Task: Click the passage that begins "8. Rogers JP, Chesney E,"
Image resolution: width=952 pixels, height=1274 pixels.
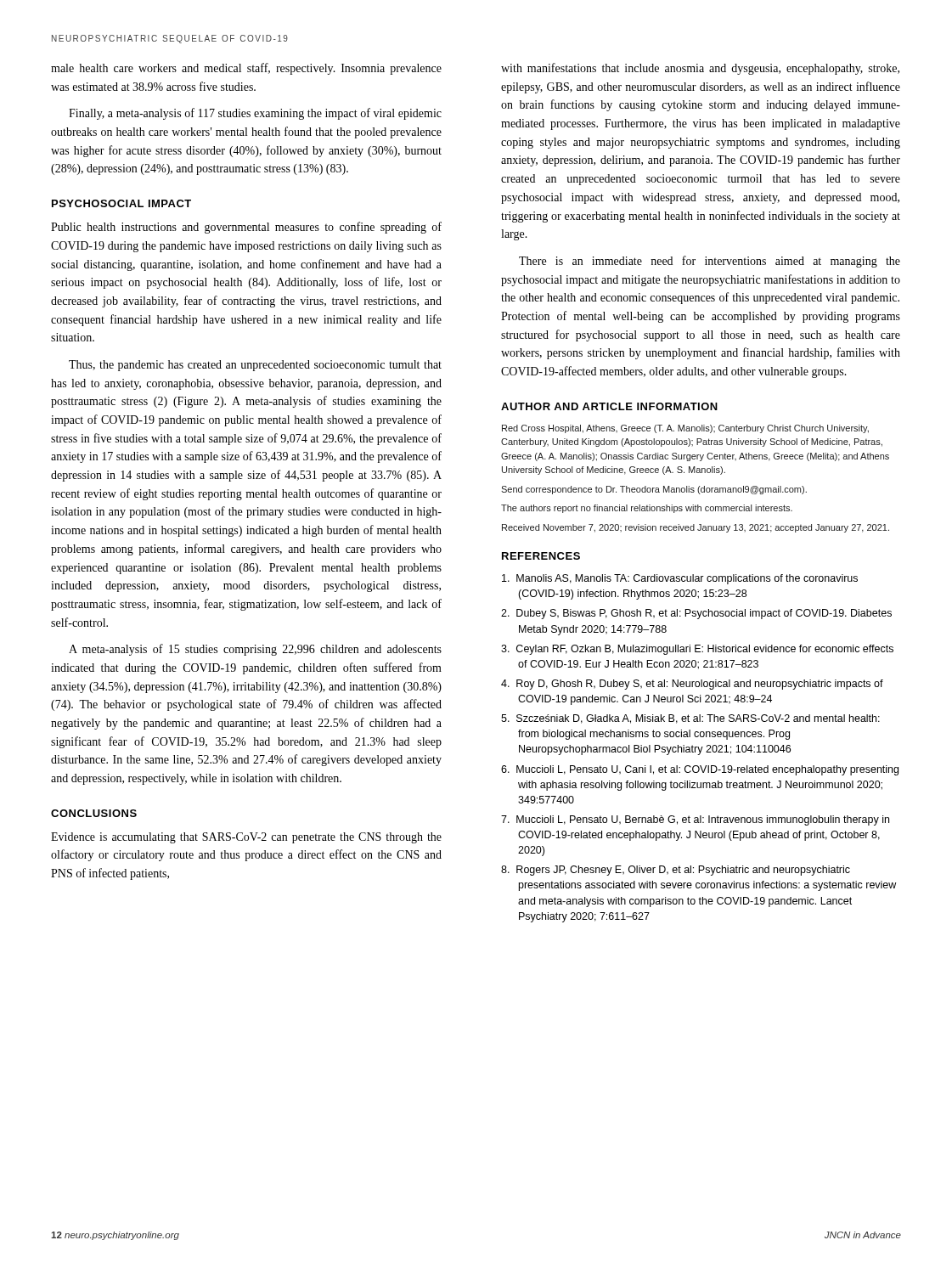Action: (x=699, y=893)
